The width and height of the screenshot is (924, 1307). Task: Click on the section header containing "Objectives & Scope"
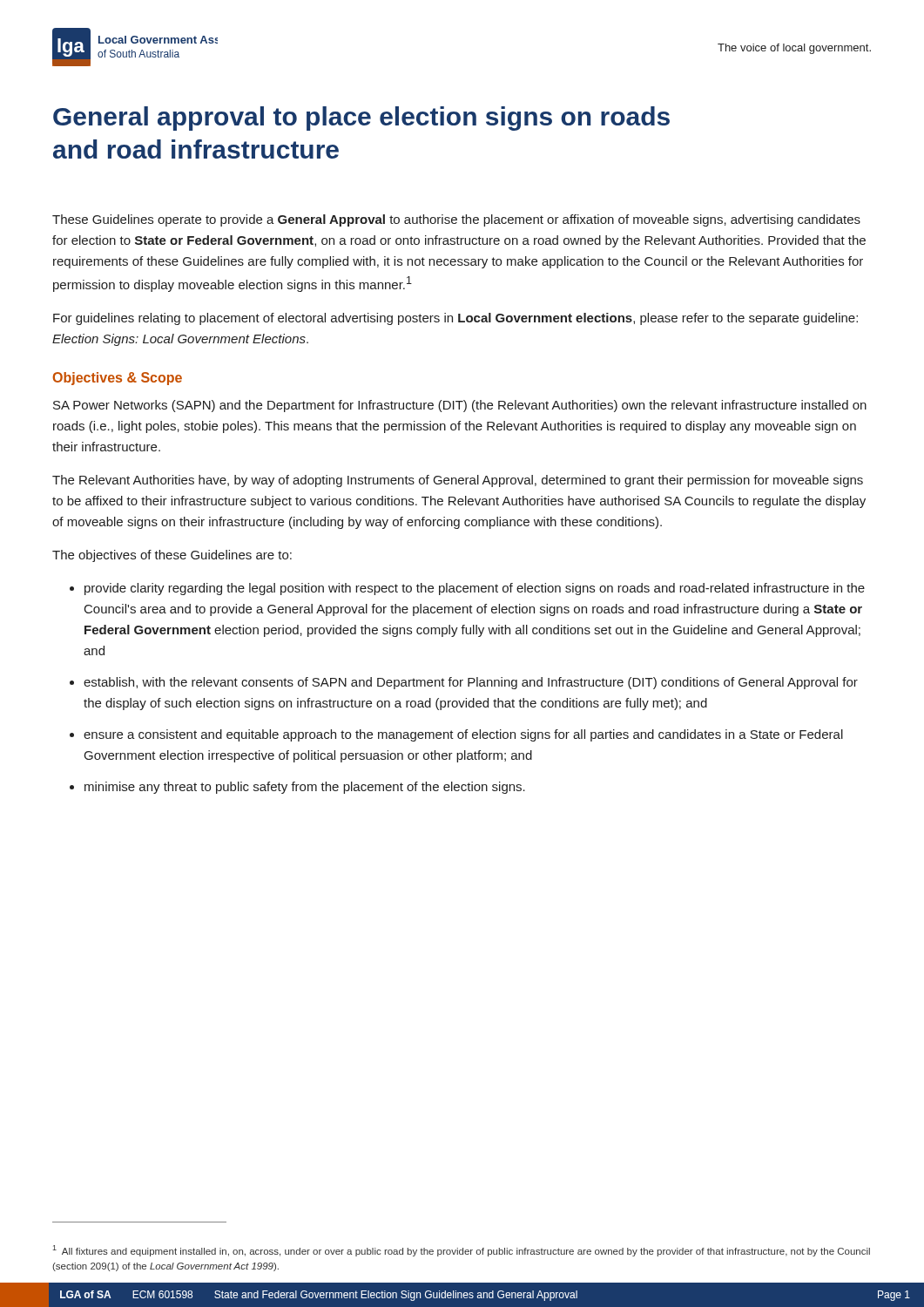click(117, 378)
